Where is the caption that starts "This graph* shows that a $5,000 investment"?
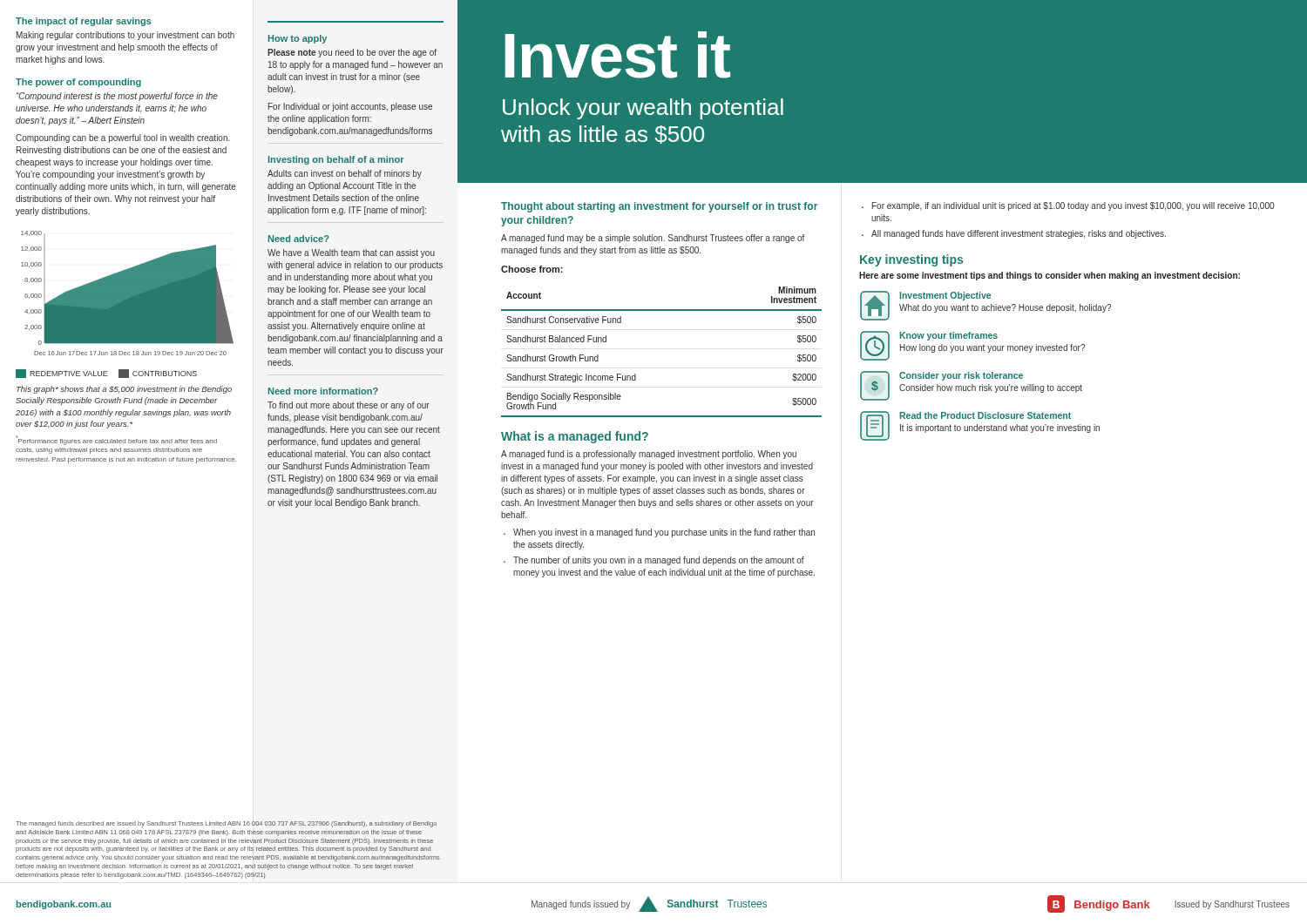 coord(124,406)
